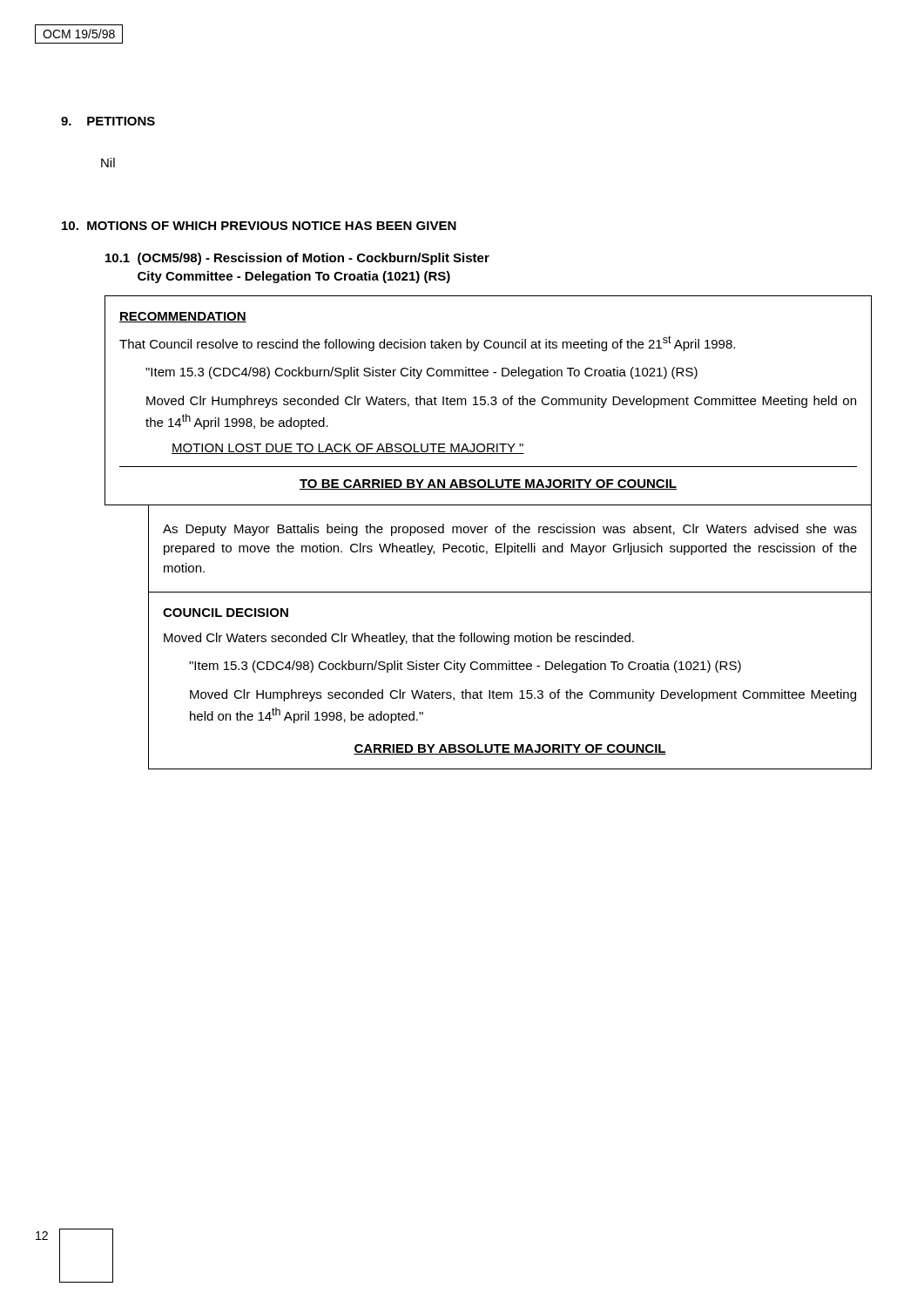Point to the block beginning "COUNCIL DECISION Moved Clr Waters"
The image size is (924, 1307).
pyautogui.click(x=510, y=680)
